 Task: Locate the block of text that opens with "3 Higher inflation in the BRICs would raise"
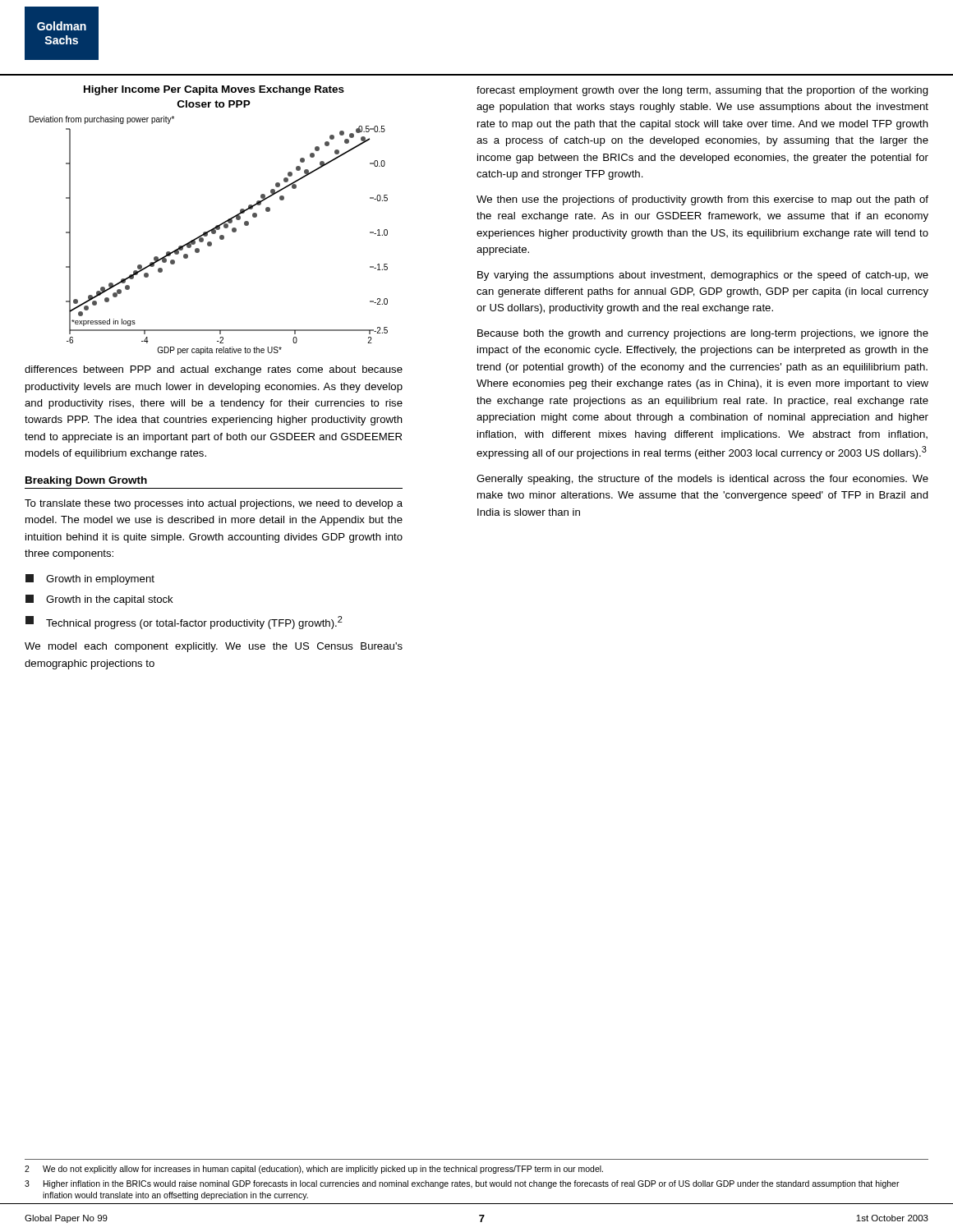coord(476,1190)
